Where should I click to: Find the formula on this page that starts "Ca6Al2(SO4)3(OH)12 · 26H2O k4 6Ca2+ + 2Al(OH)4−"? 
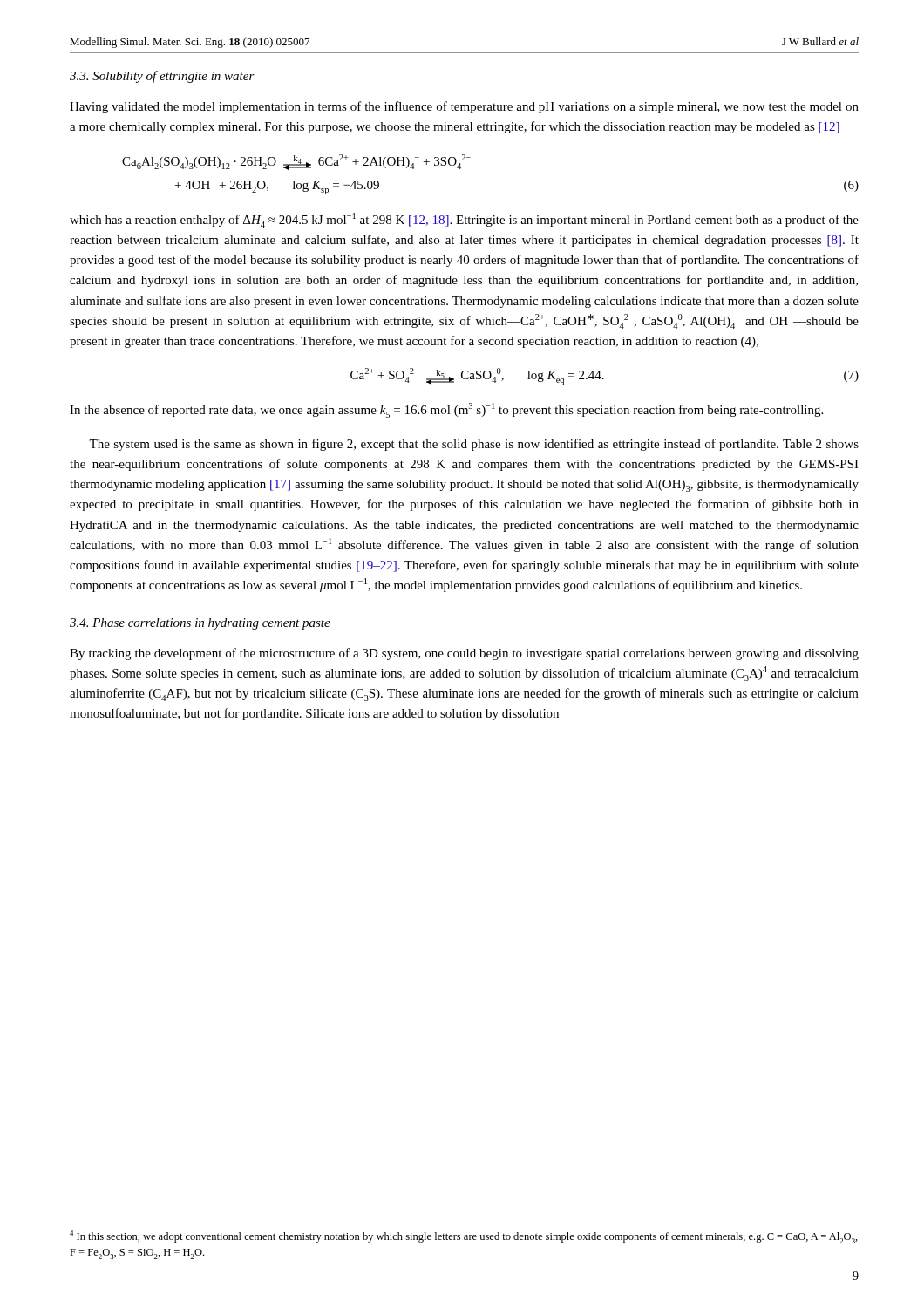pos(296,162)
